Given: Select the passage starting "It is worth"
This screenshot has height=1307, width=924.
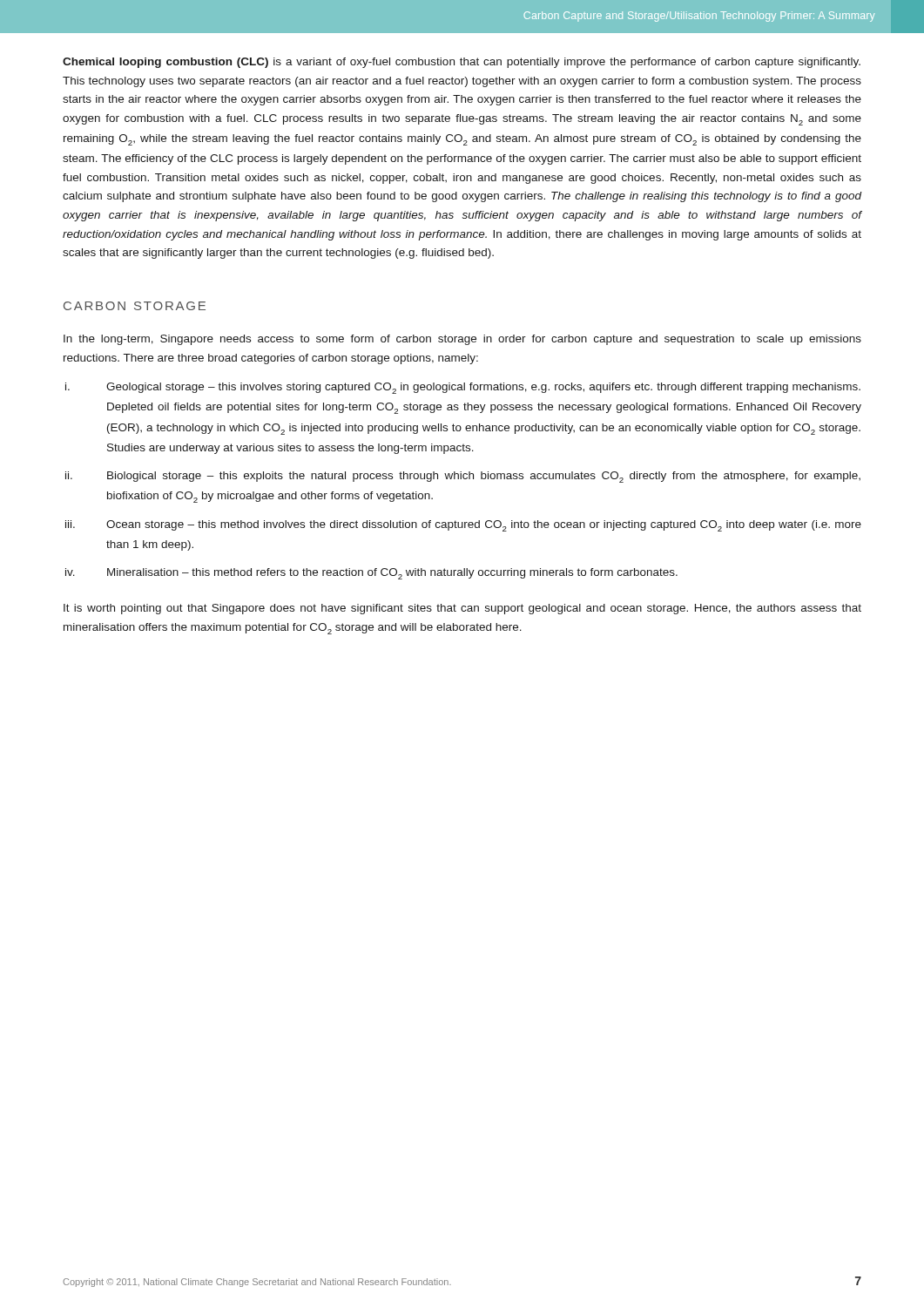Looking at the screenshot, I should 462,618.
